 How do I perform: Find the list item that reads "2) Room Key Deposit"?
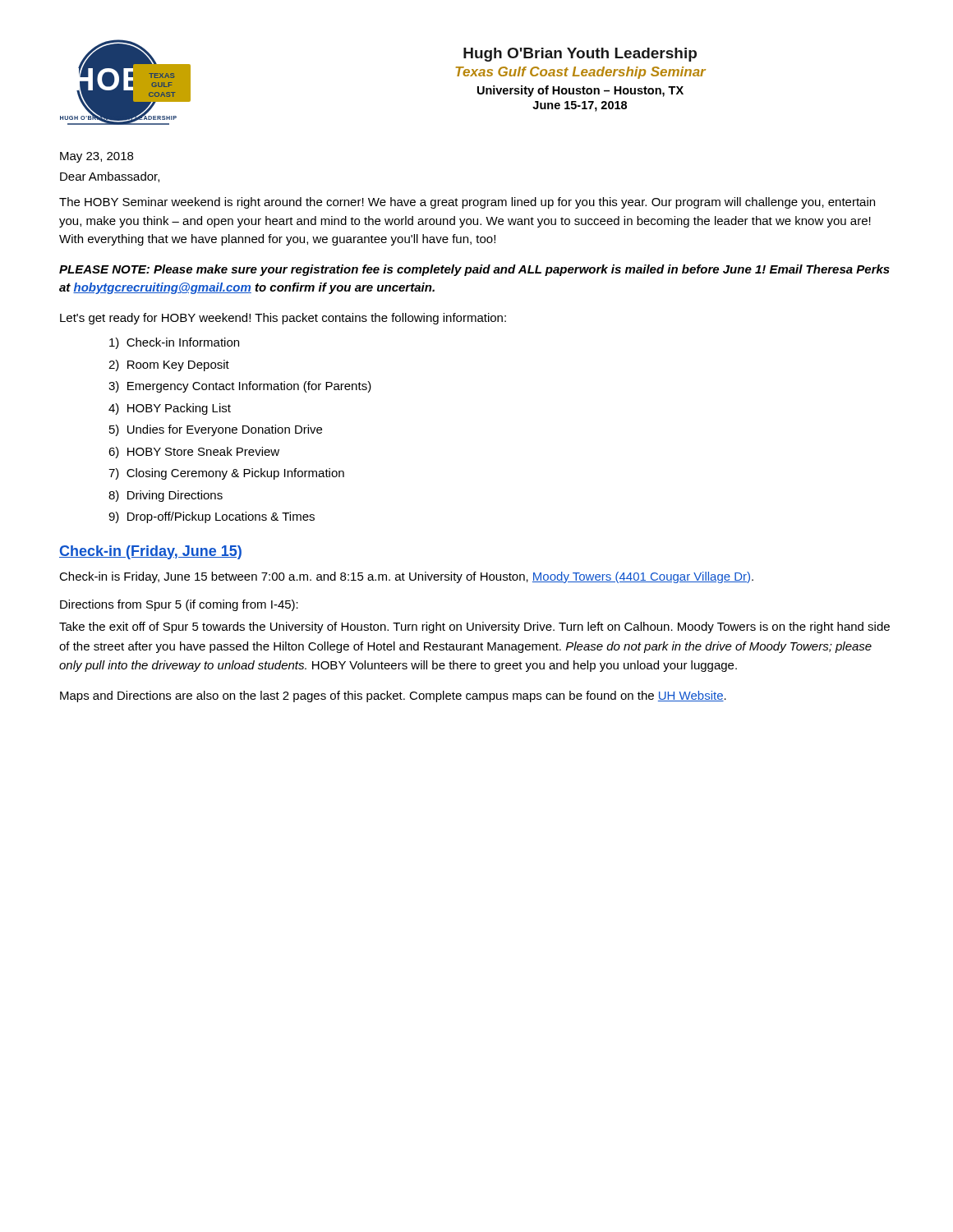pyautogui.click(x=169, y=364)
